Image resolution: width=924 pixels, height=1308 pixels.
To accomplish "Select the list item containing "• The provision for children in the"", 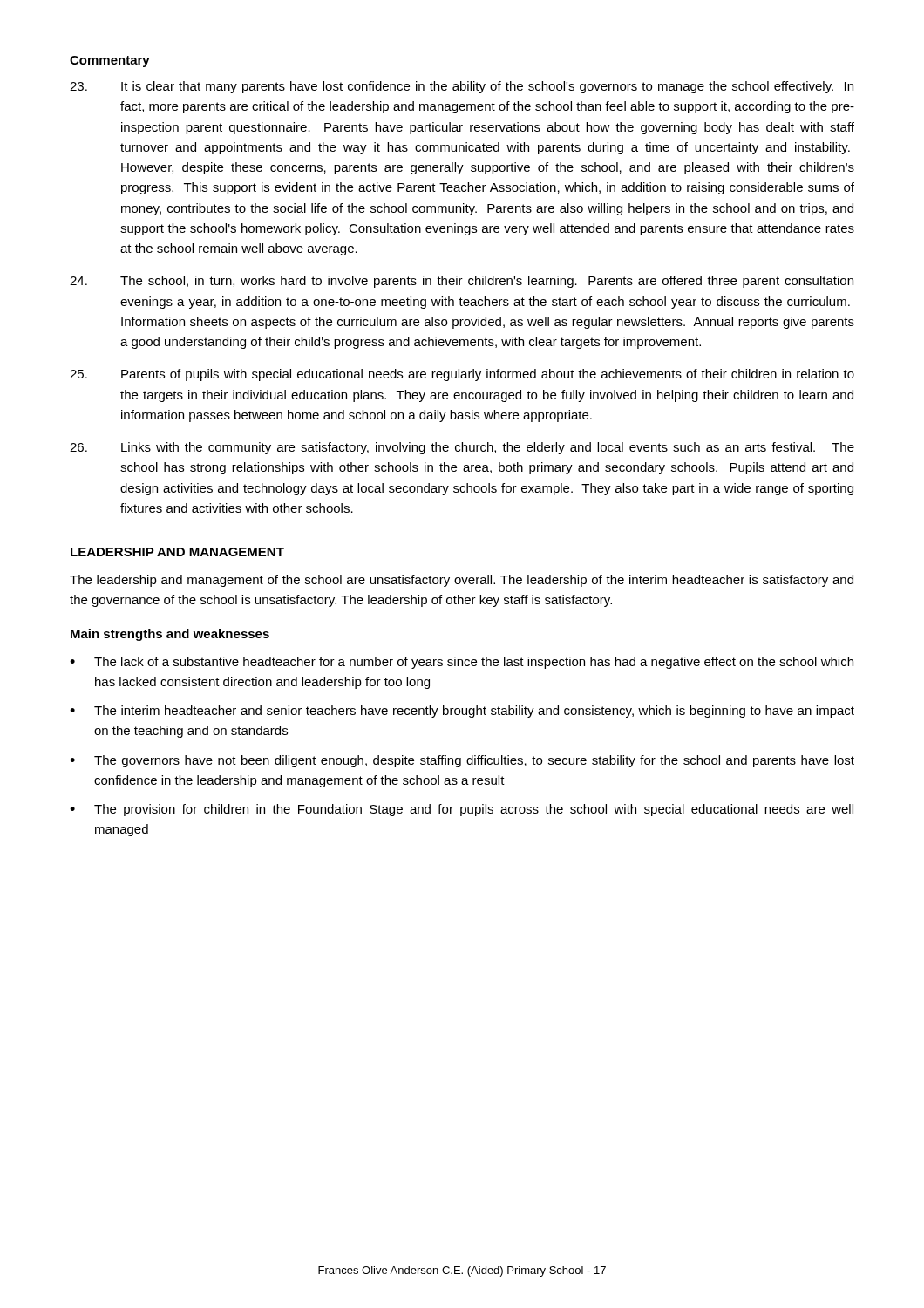I will [462, 819].
